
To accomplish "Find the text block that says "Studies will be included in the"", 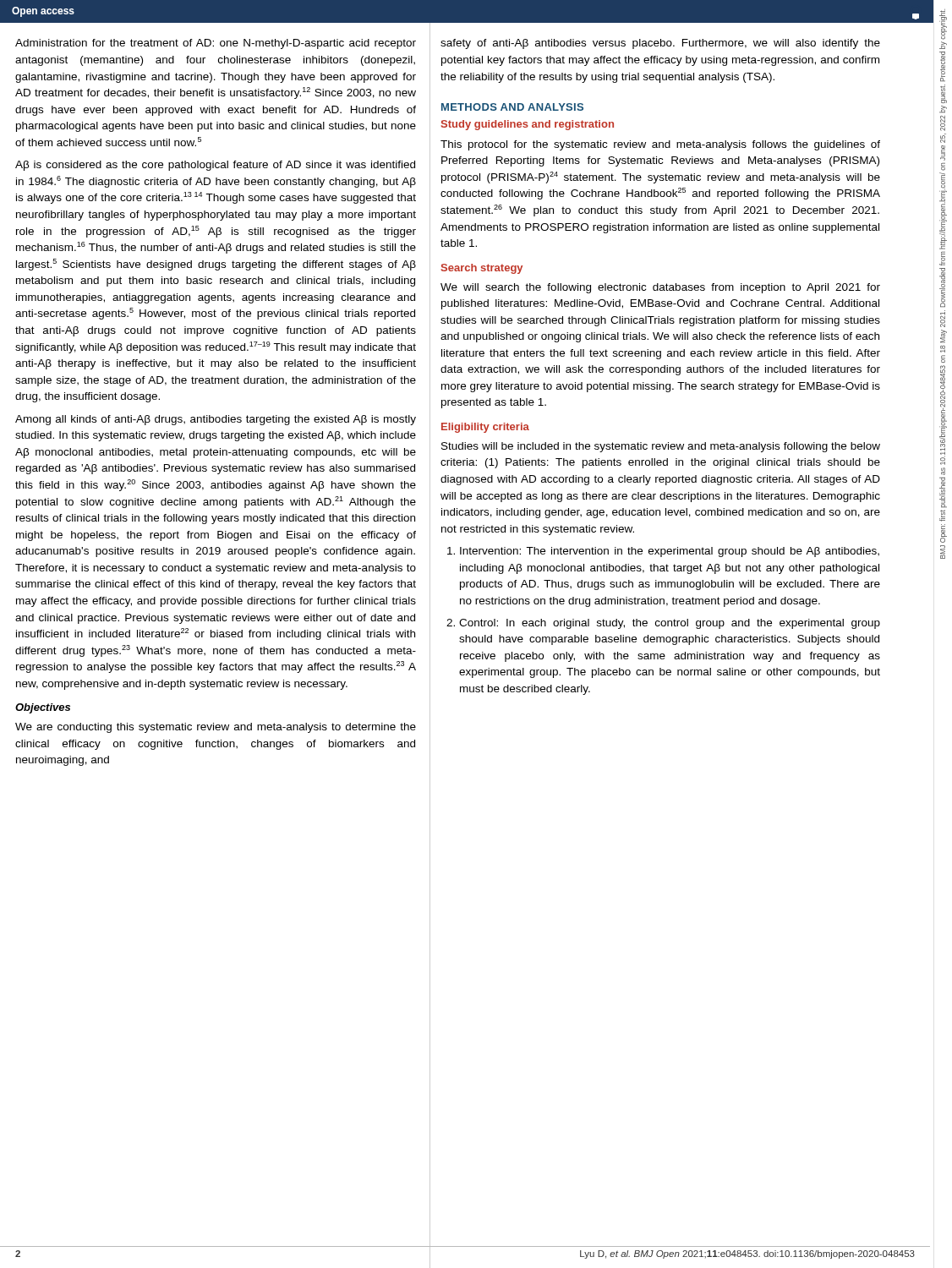I will click(660, 487).
